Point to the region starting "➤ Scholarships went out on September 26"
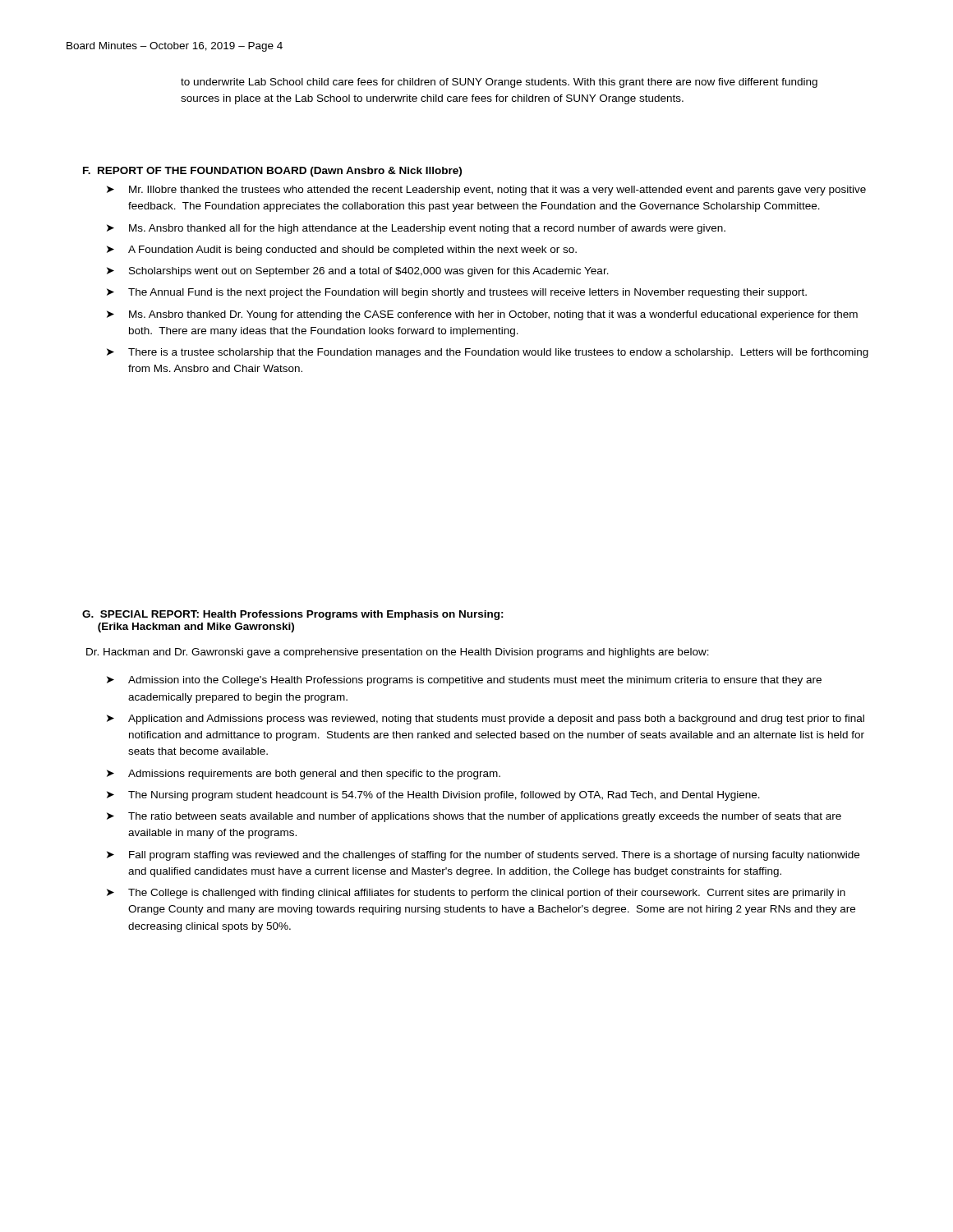The image size is (953, 1232). [488, 271]
